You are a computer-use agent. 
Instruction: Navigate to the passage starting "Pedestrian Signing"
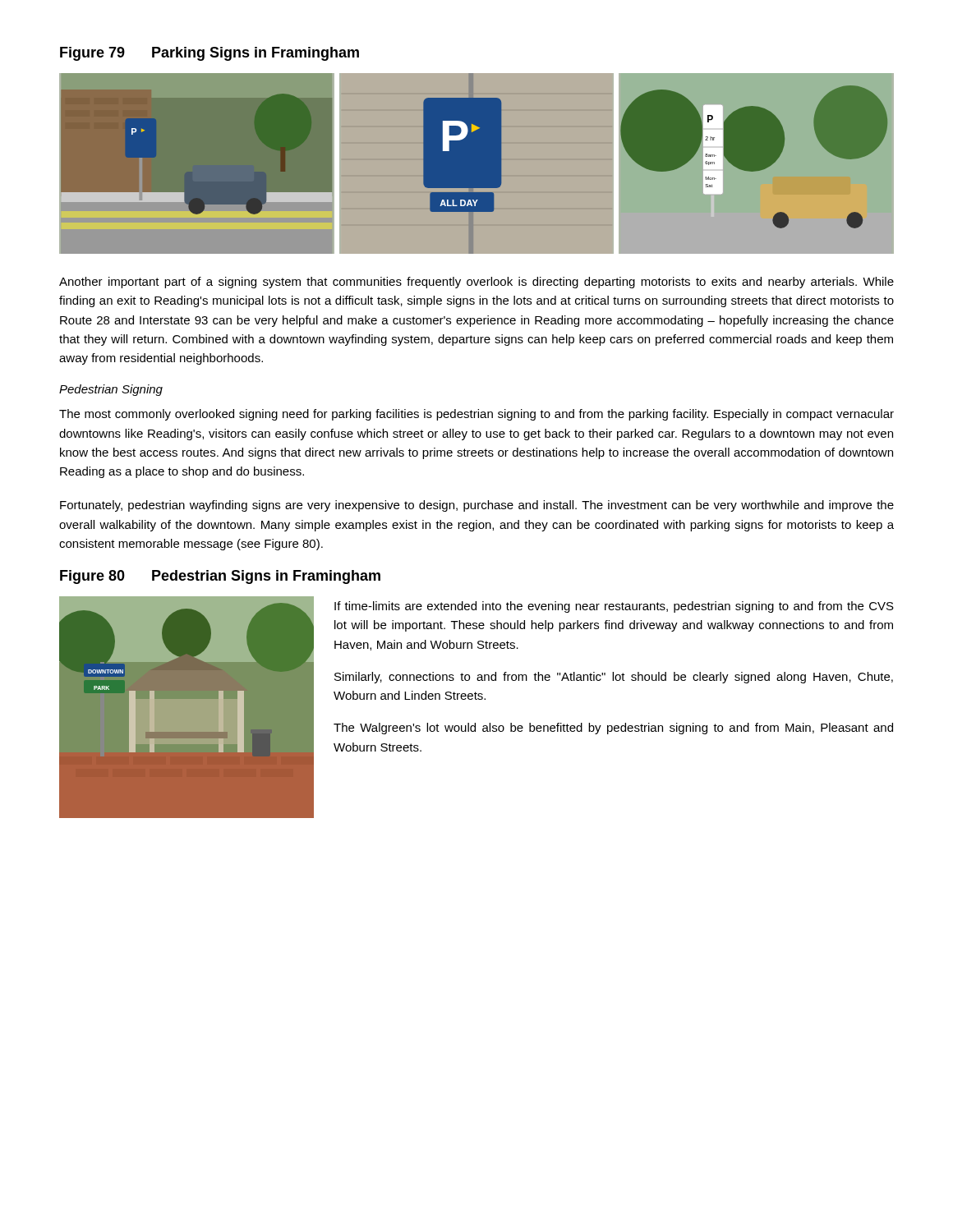tap(111, 389)
